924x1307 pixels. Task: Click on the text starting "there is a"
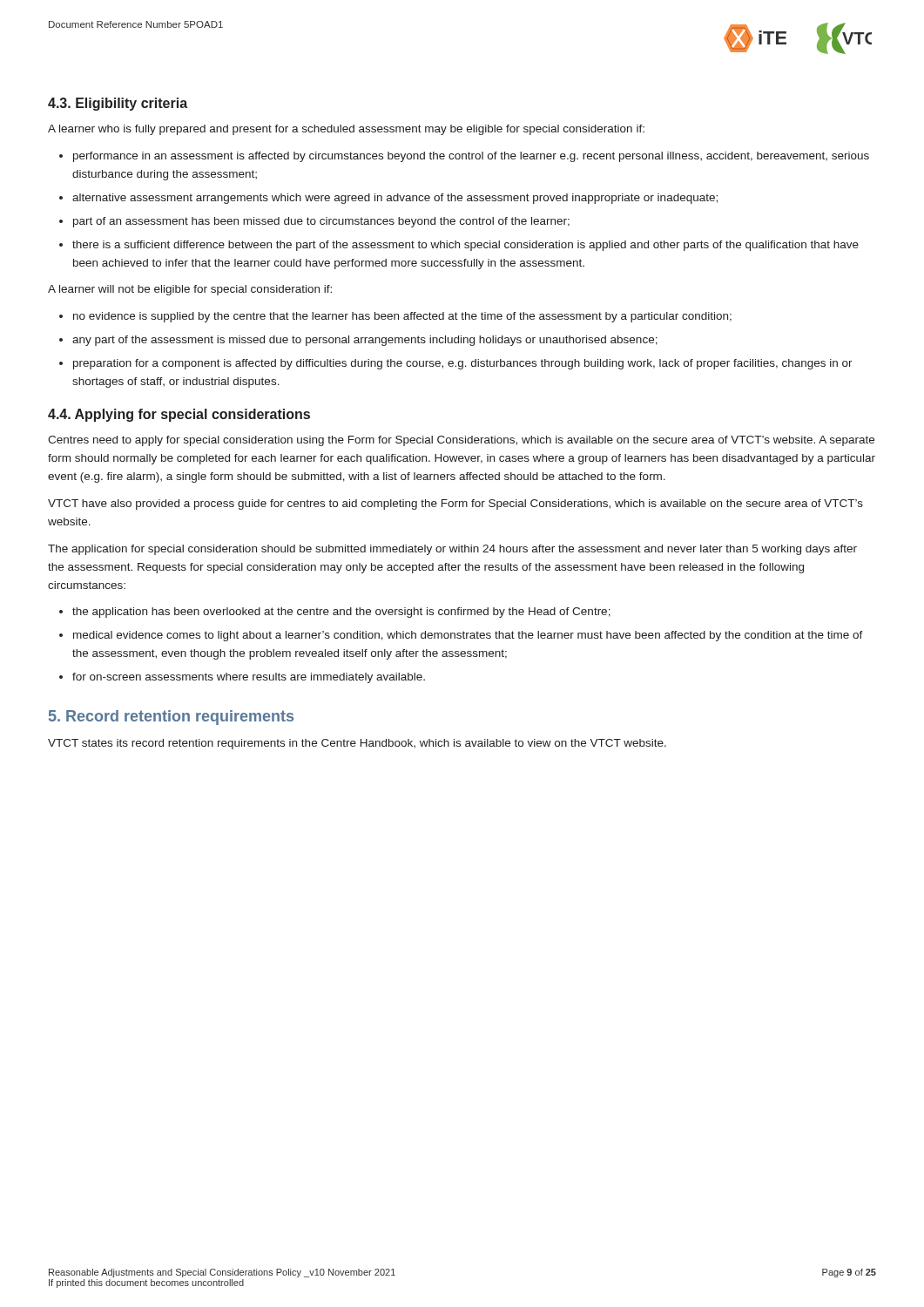(x=466, y=253)
